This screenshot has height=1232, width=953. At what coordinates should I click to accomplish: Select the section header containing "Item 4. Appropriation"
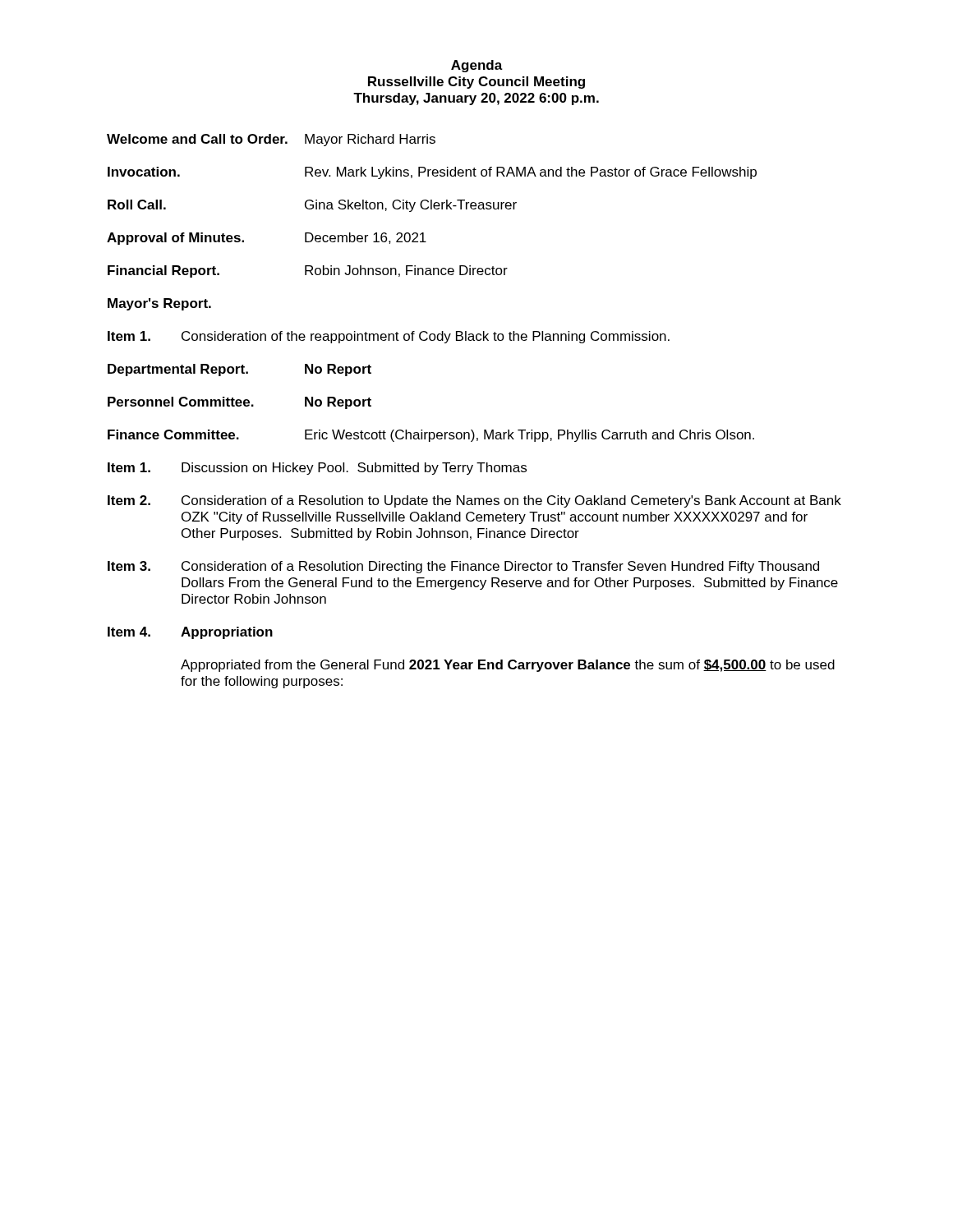(190, 633)
